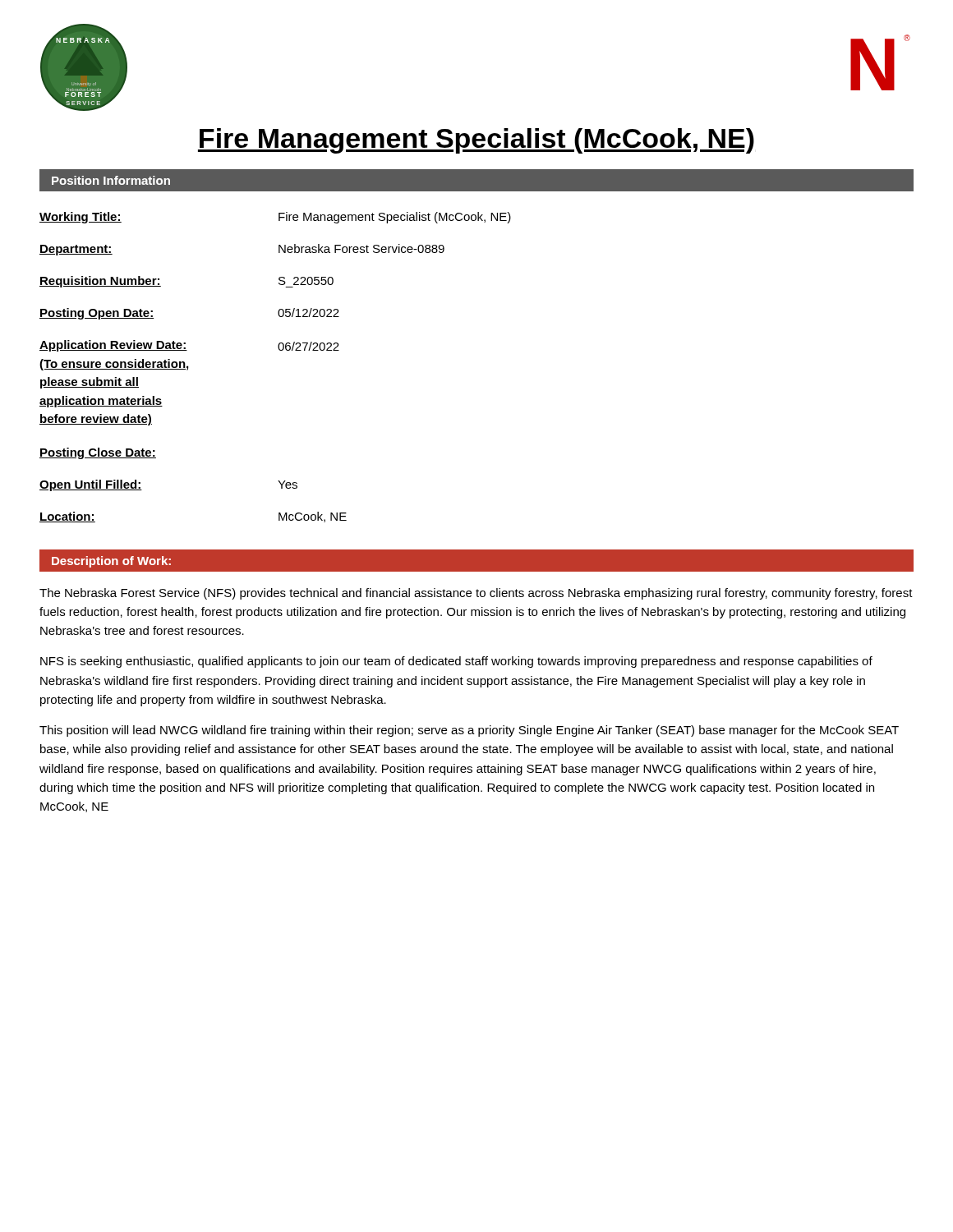Click on the text block that says "This position will"

[x=469, y=768]
